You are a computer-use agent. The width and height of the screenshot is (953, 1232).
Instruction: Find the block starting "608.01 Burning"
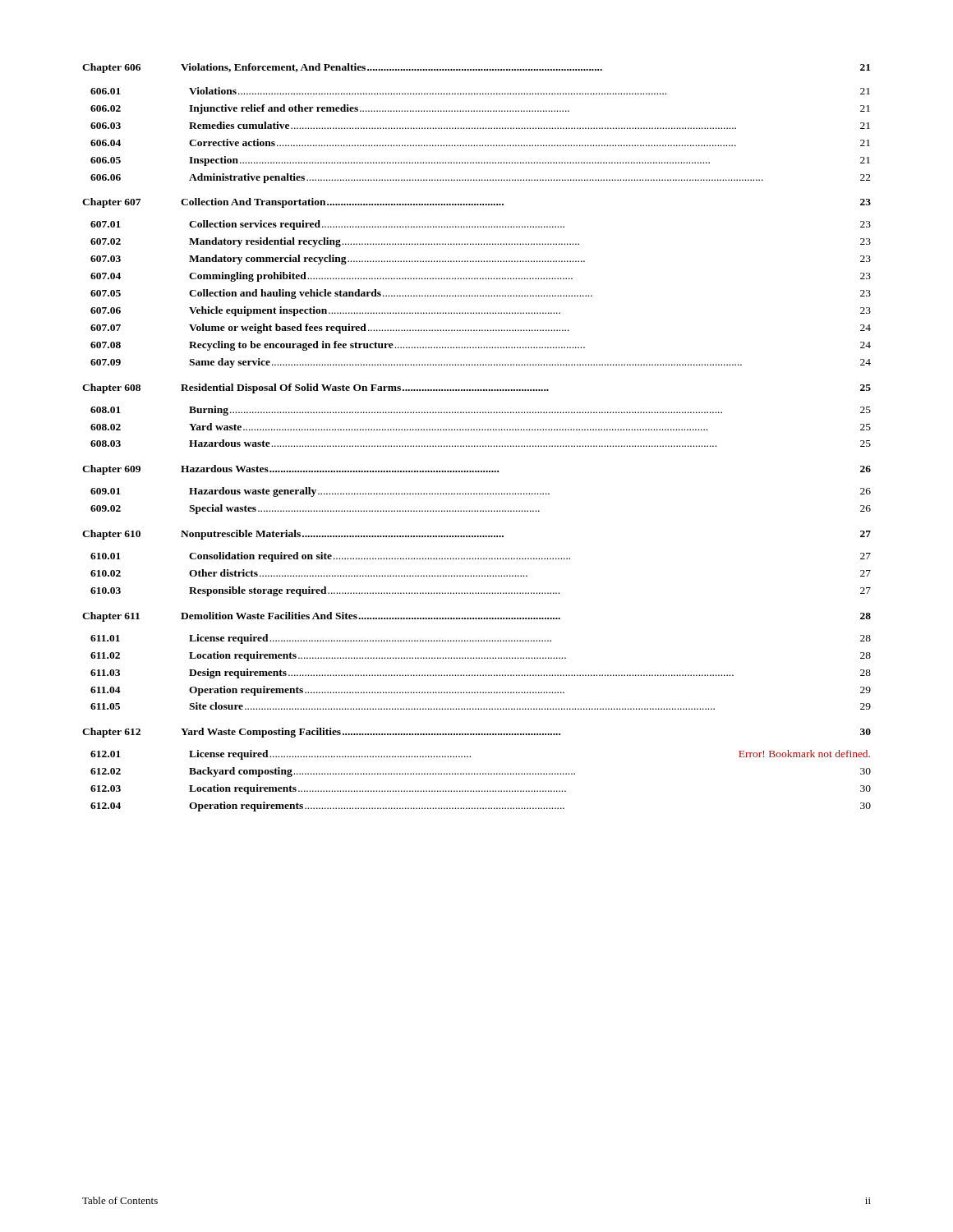tap(476, 410)
